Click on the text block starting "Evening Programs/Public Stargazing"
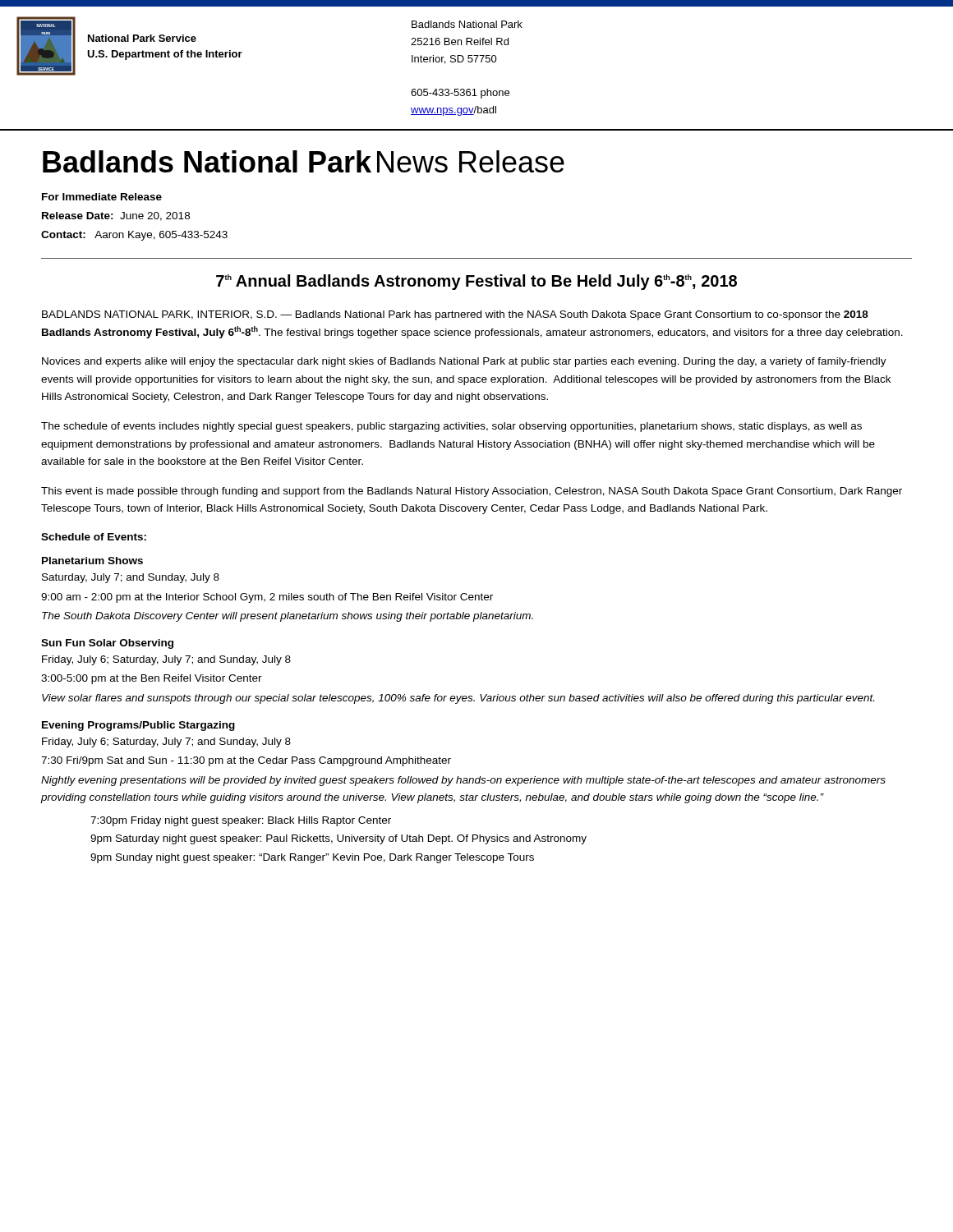953x1232 pixels. (138, 725)
